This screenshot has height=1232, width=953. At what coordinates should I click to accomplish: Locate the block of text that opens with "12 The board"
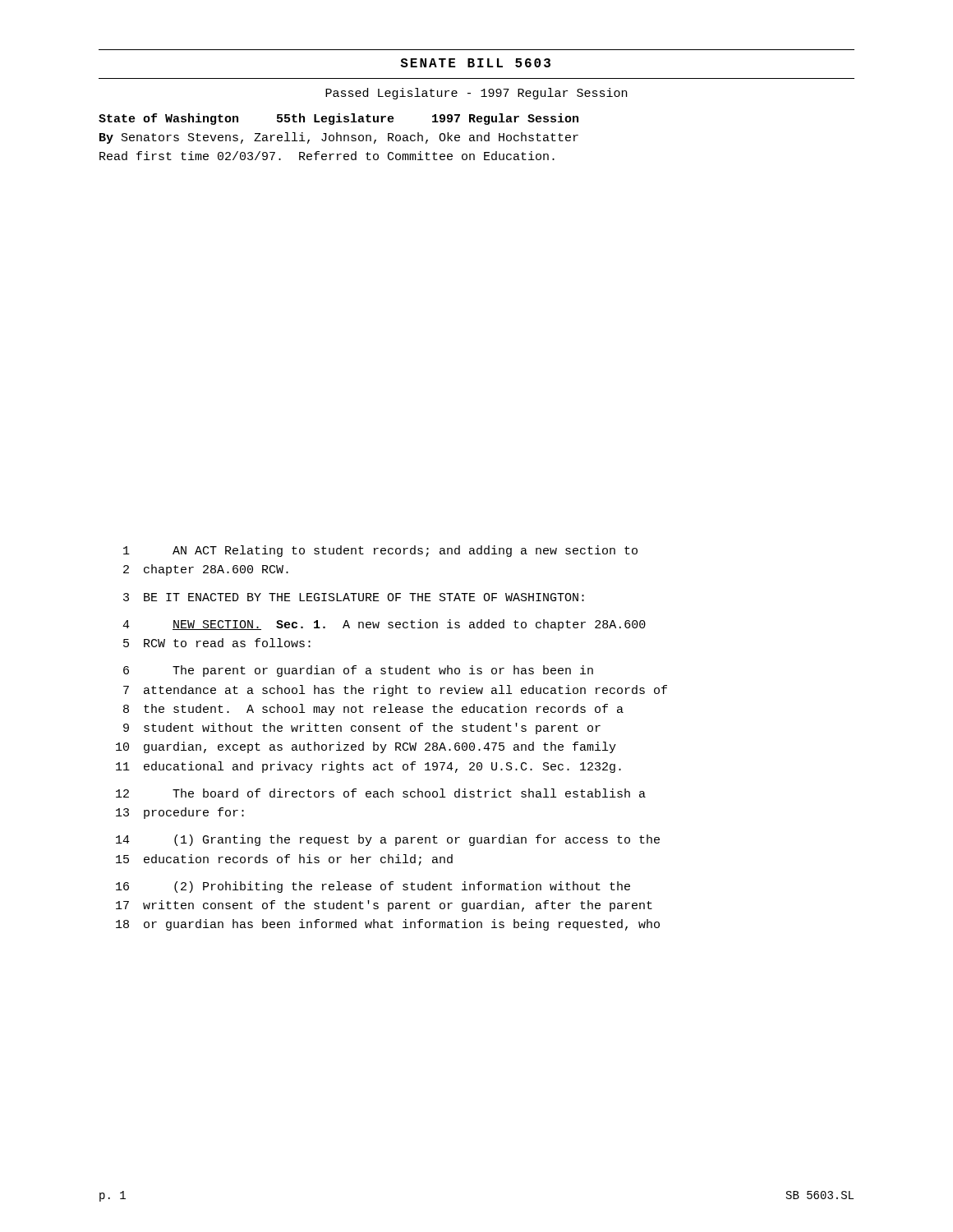[476, 795]
